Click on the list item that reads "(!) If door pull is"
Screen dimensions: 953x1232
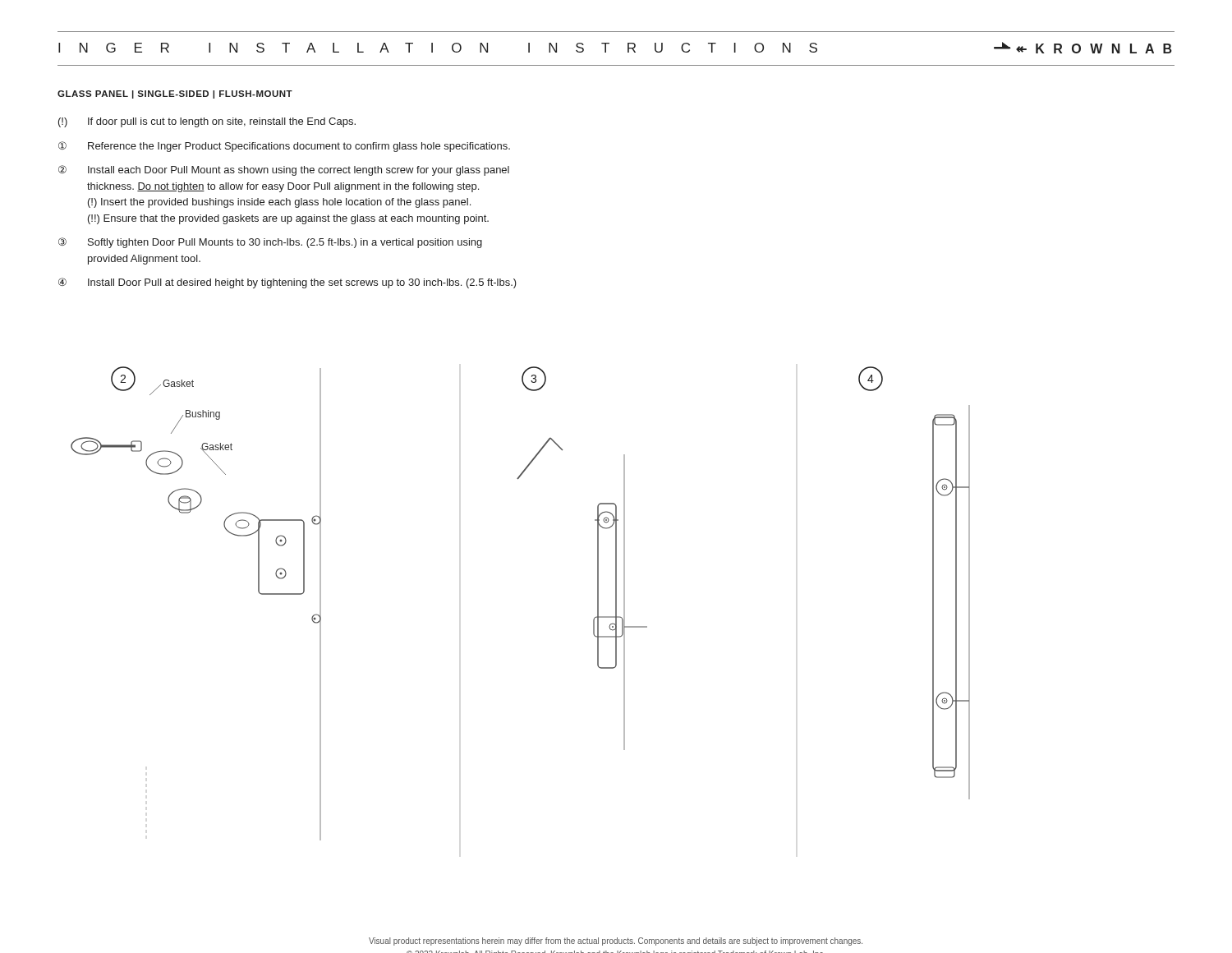pyautogui.click(x=207, y=122)
